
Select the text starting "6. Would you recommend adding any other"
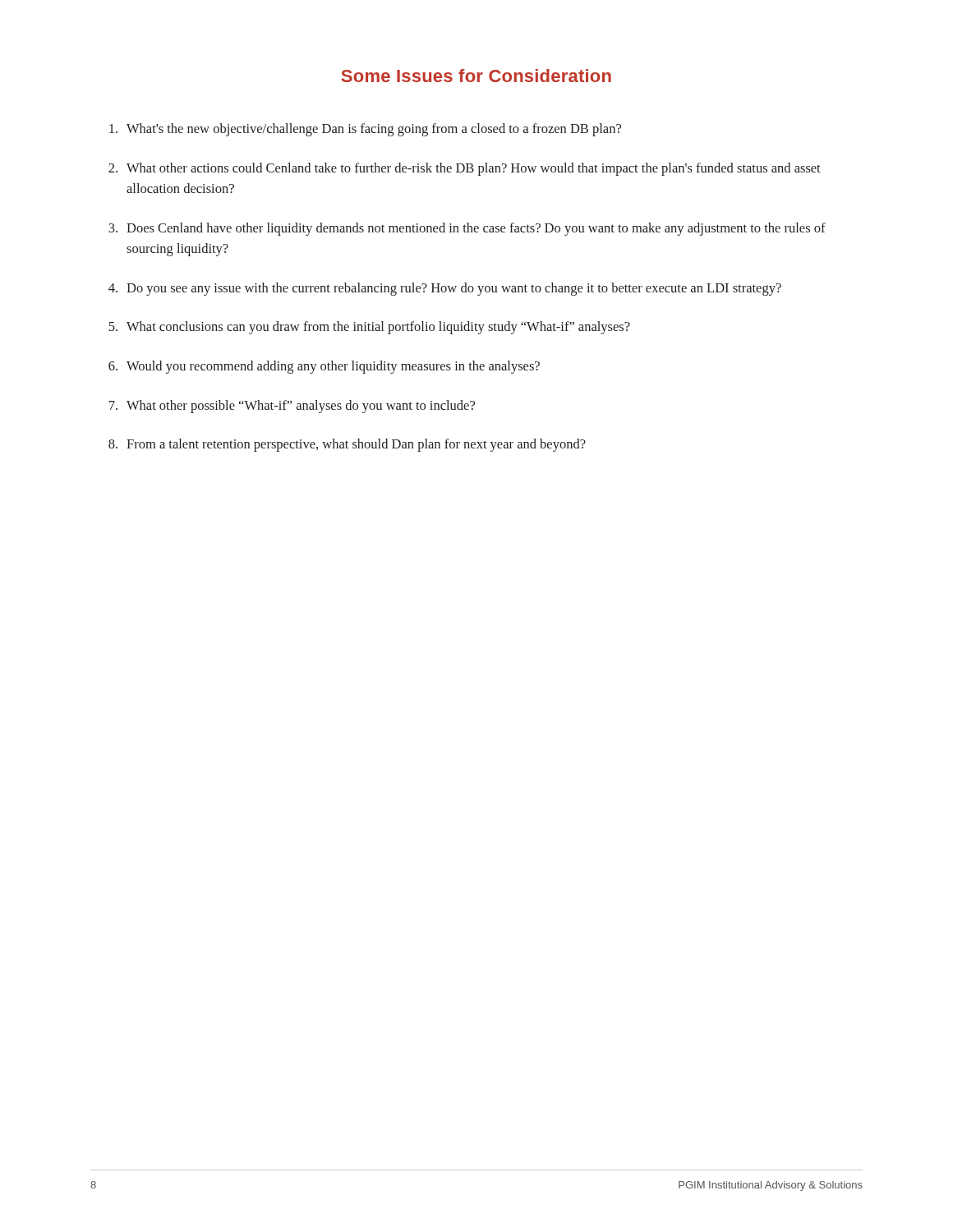pyautogui.click(x=476, y=366)
